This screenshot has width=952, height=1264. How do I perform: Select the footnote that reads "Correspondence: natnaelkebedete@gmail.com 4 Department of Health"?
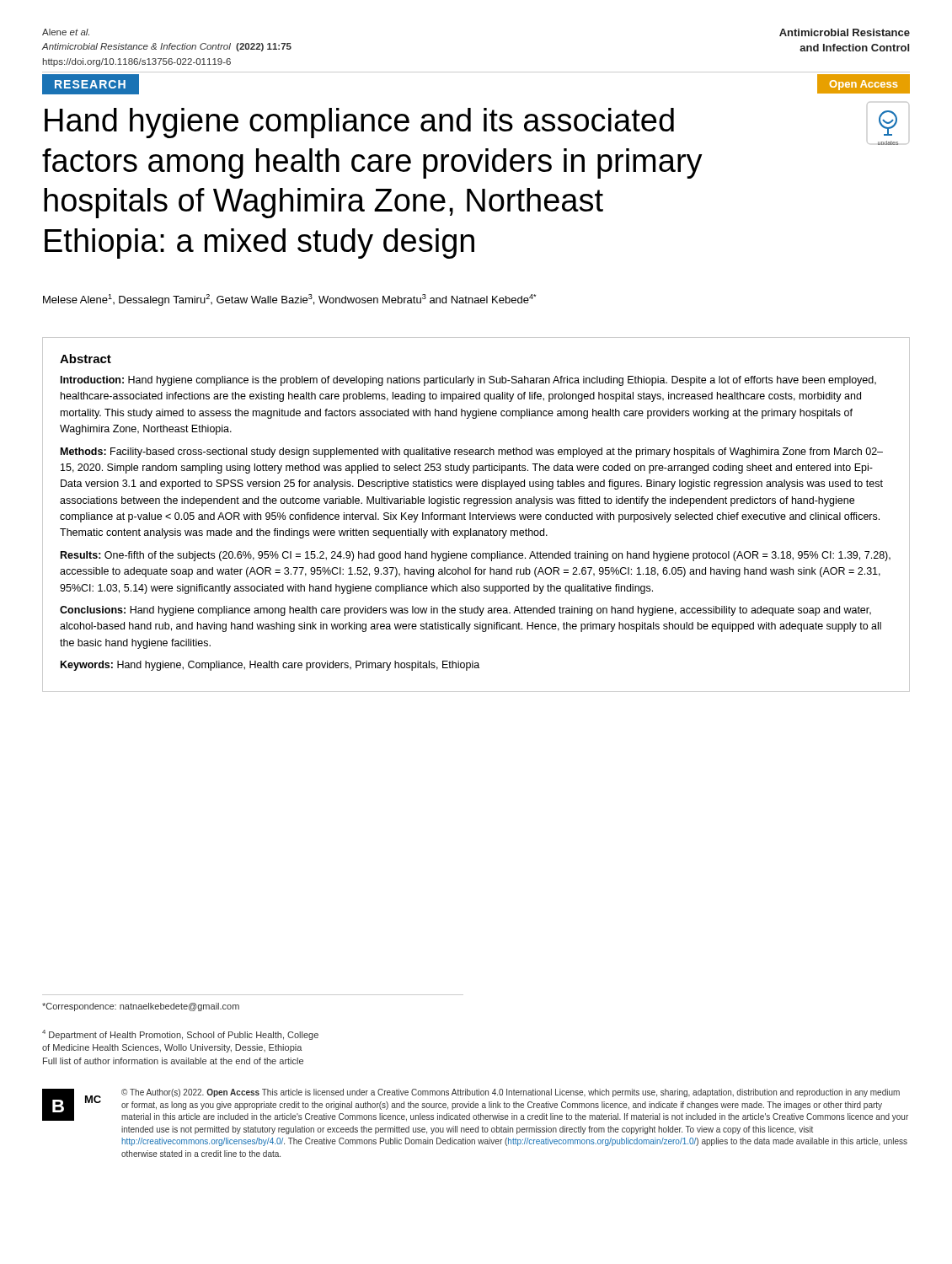pyautogui.click(x=180, y=1034)
